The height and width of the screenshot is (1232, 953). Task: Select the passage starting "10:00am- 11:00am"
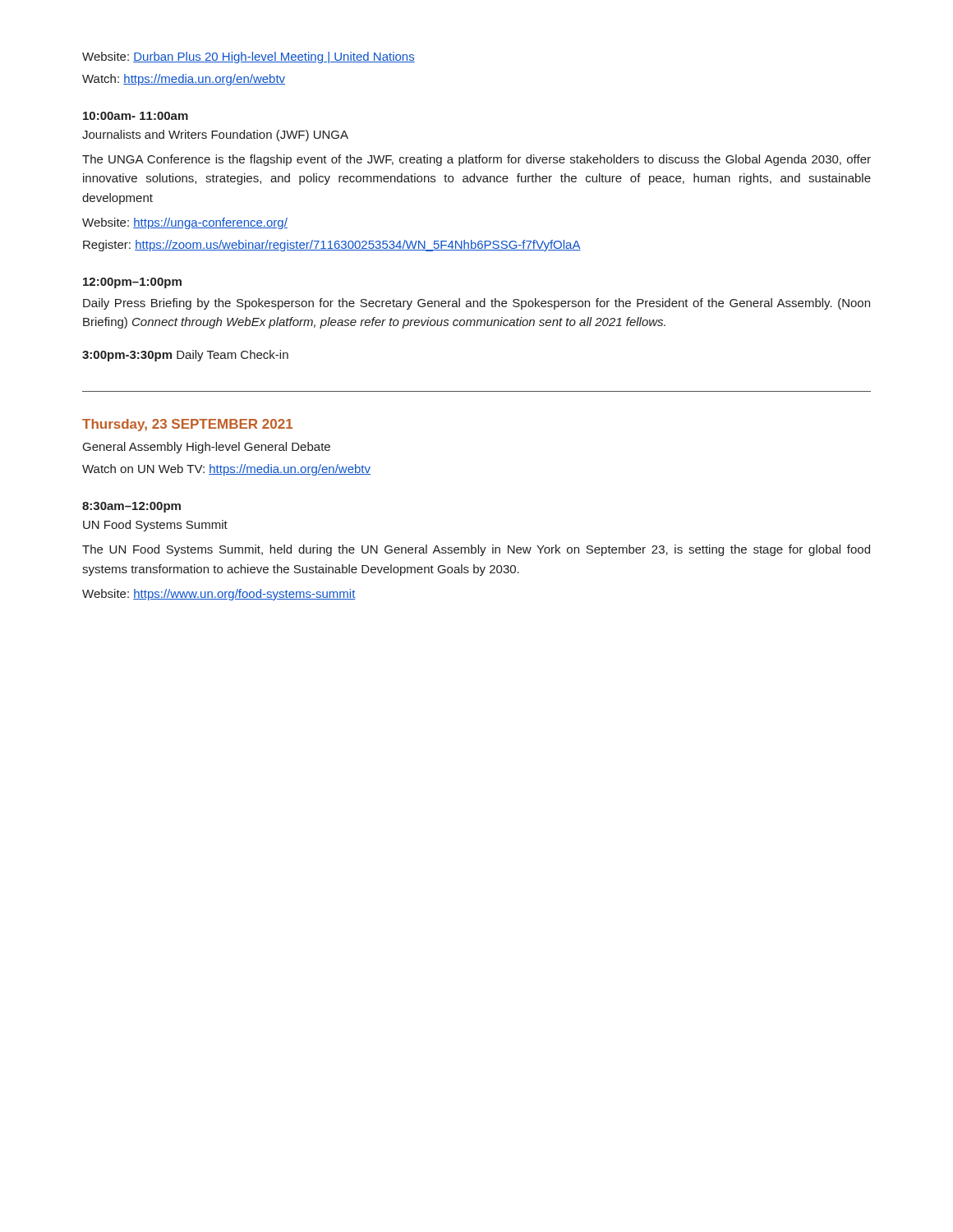(135, 115)
